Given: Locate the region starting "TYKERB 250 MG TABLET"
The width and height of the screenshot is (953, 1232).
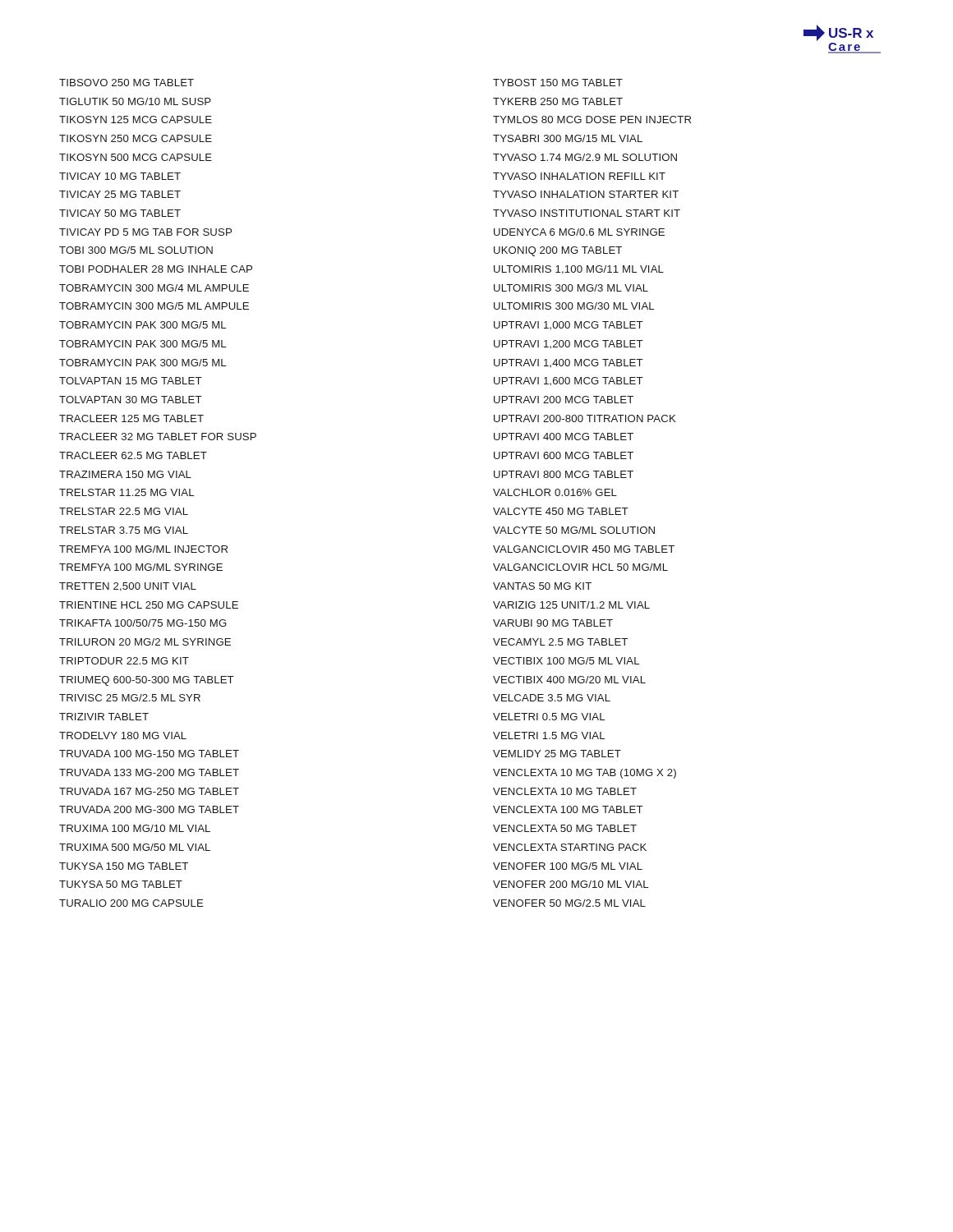Looking at the screenshot, I should [x=558, y=101].
